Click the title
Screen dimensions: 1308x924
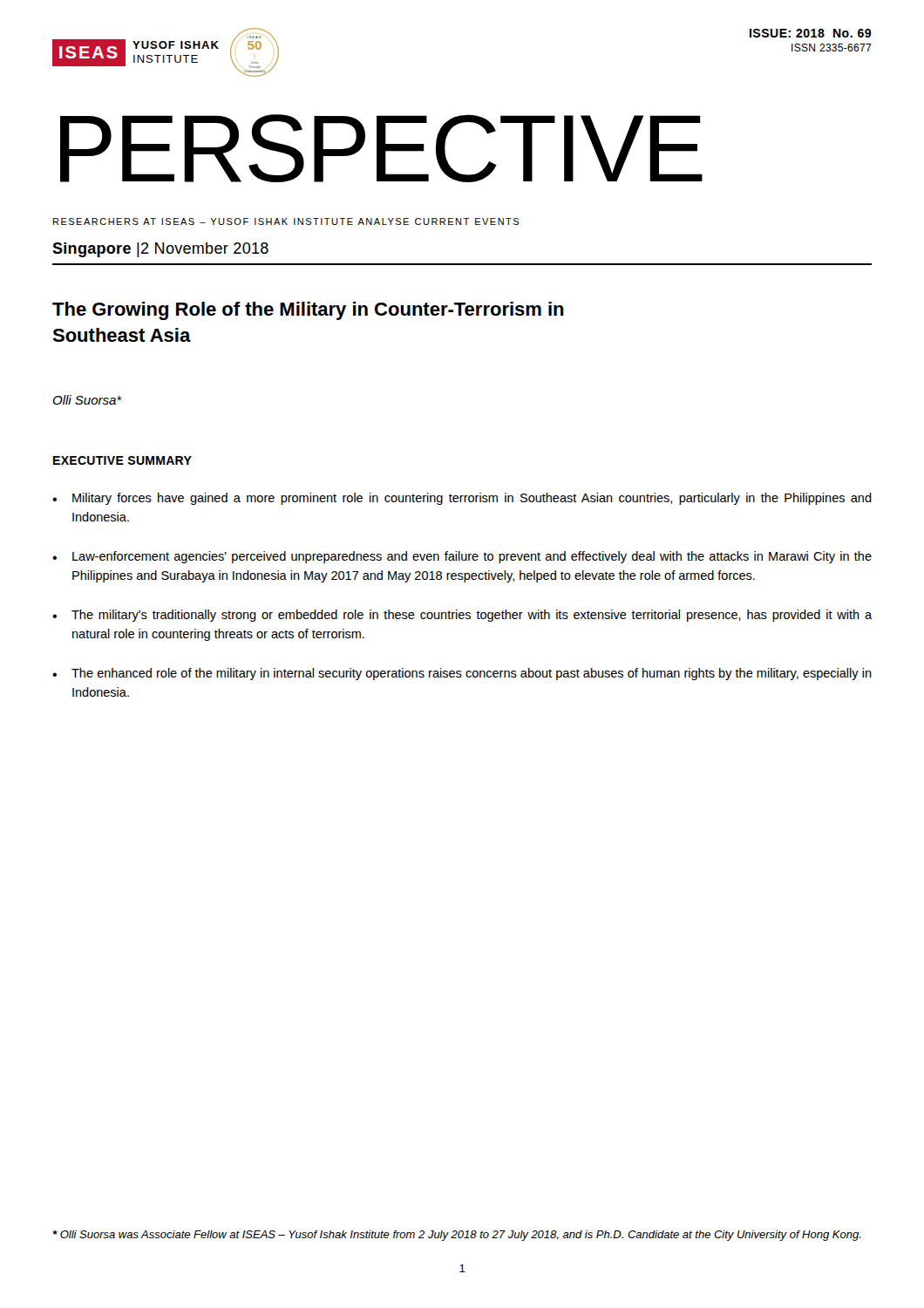378,148
